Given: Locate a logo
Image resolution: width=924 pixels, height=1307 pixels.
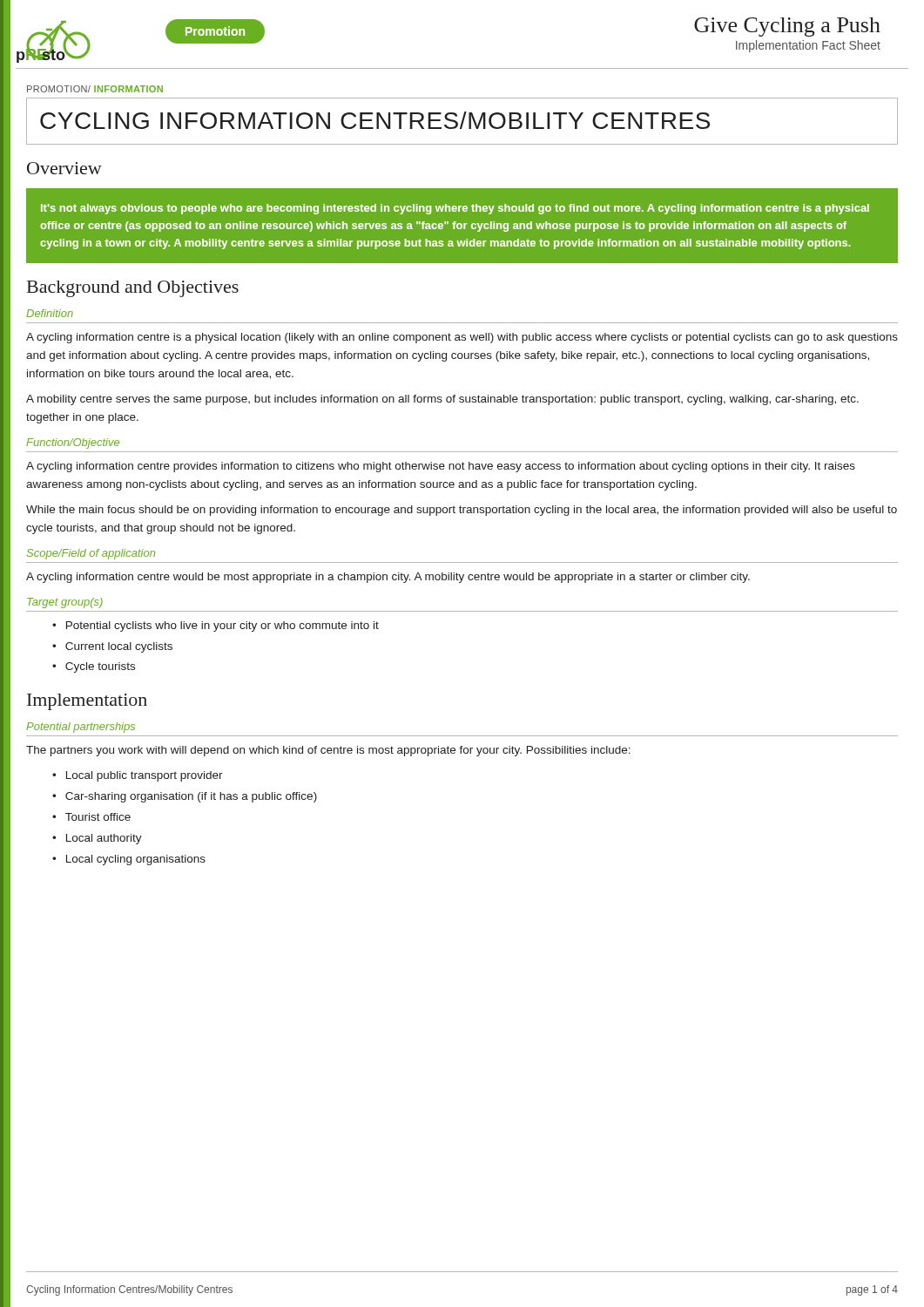Looking at the screenshot, I should click(x=83, y=37).
